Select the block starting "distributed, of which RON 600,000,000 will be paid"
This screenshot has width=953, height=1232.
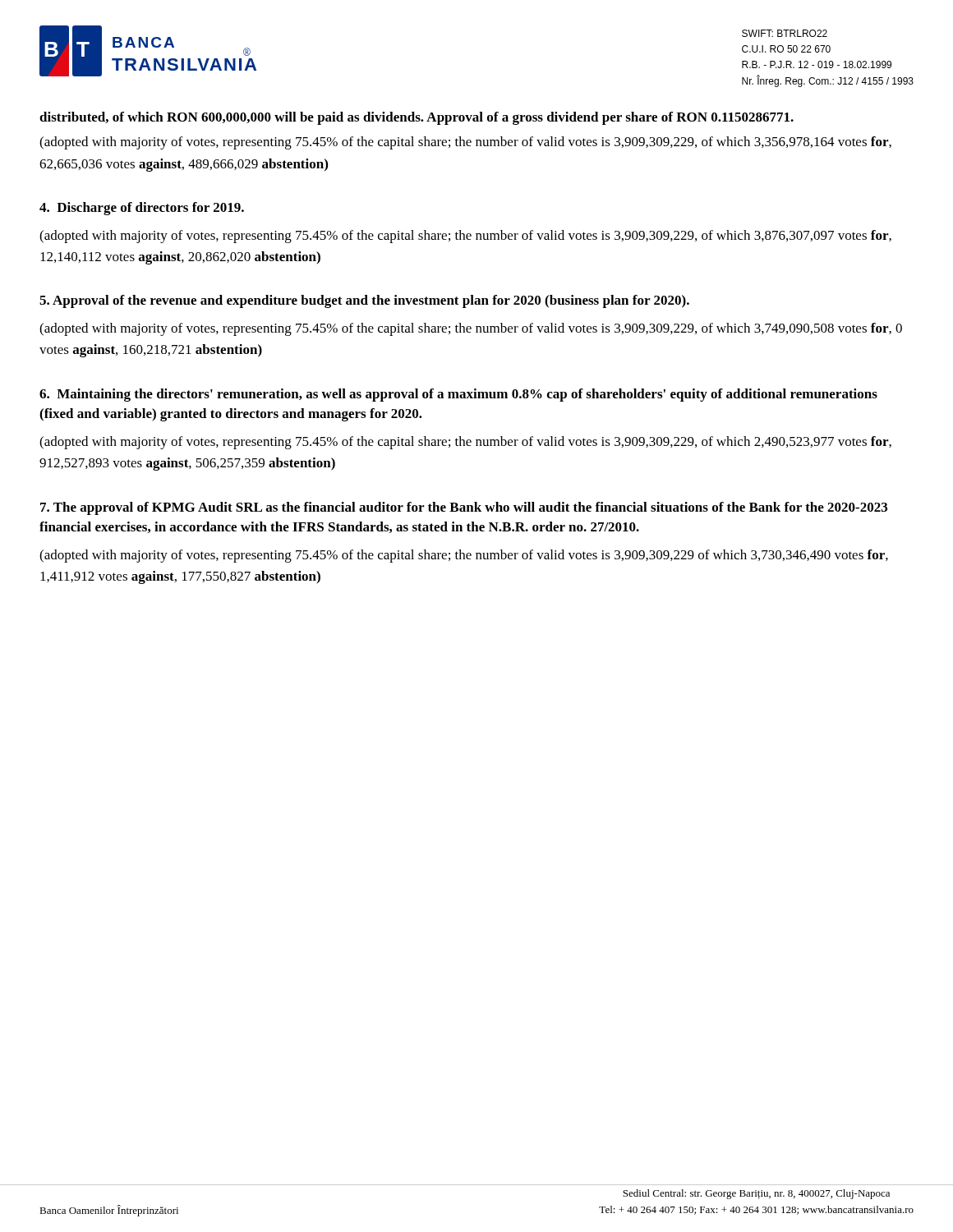coord(417,117)
